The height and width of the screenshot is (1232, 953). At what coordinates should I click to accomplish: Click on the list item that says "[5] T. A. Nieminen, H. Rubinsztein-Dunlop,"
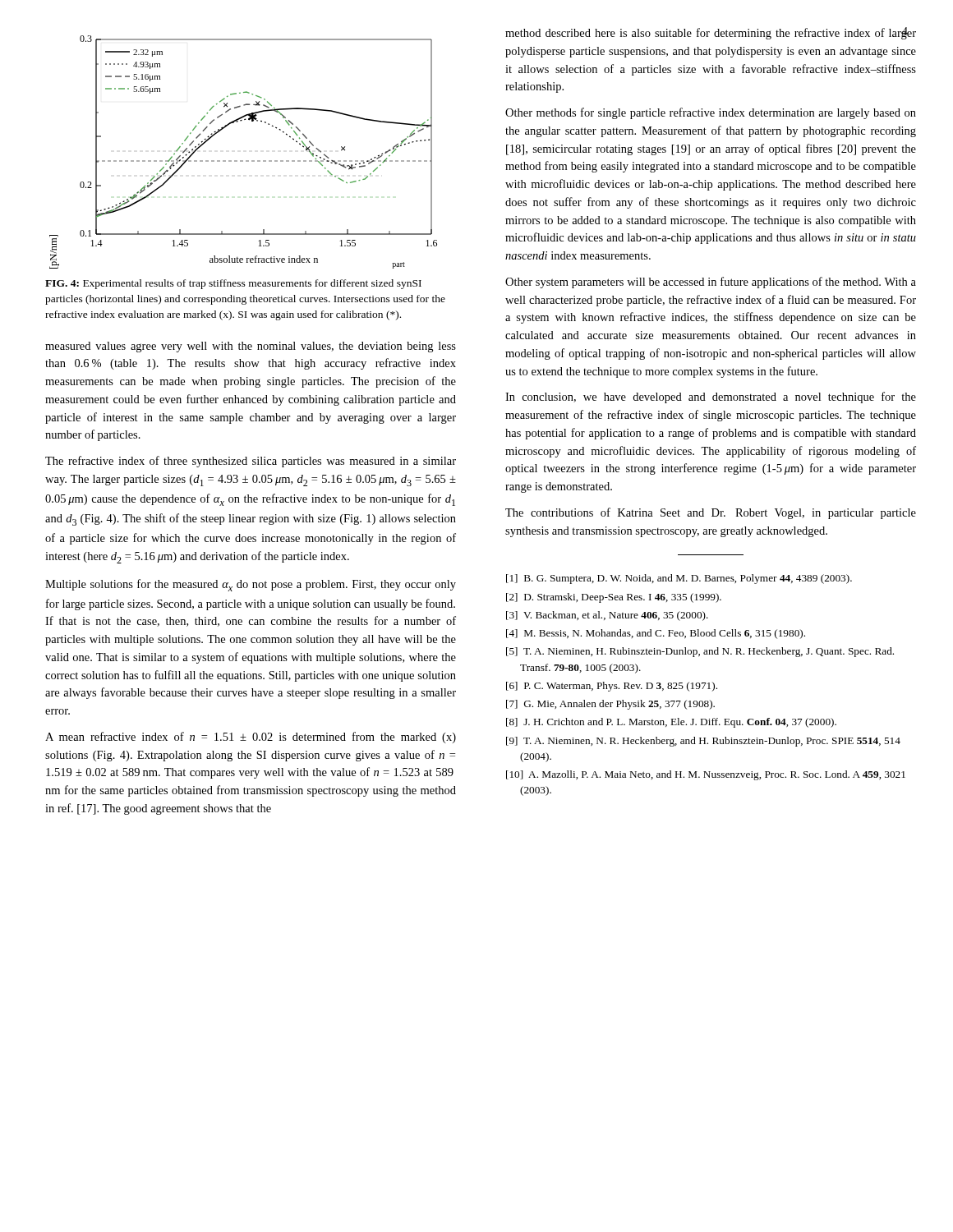tap(700, 659)
